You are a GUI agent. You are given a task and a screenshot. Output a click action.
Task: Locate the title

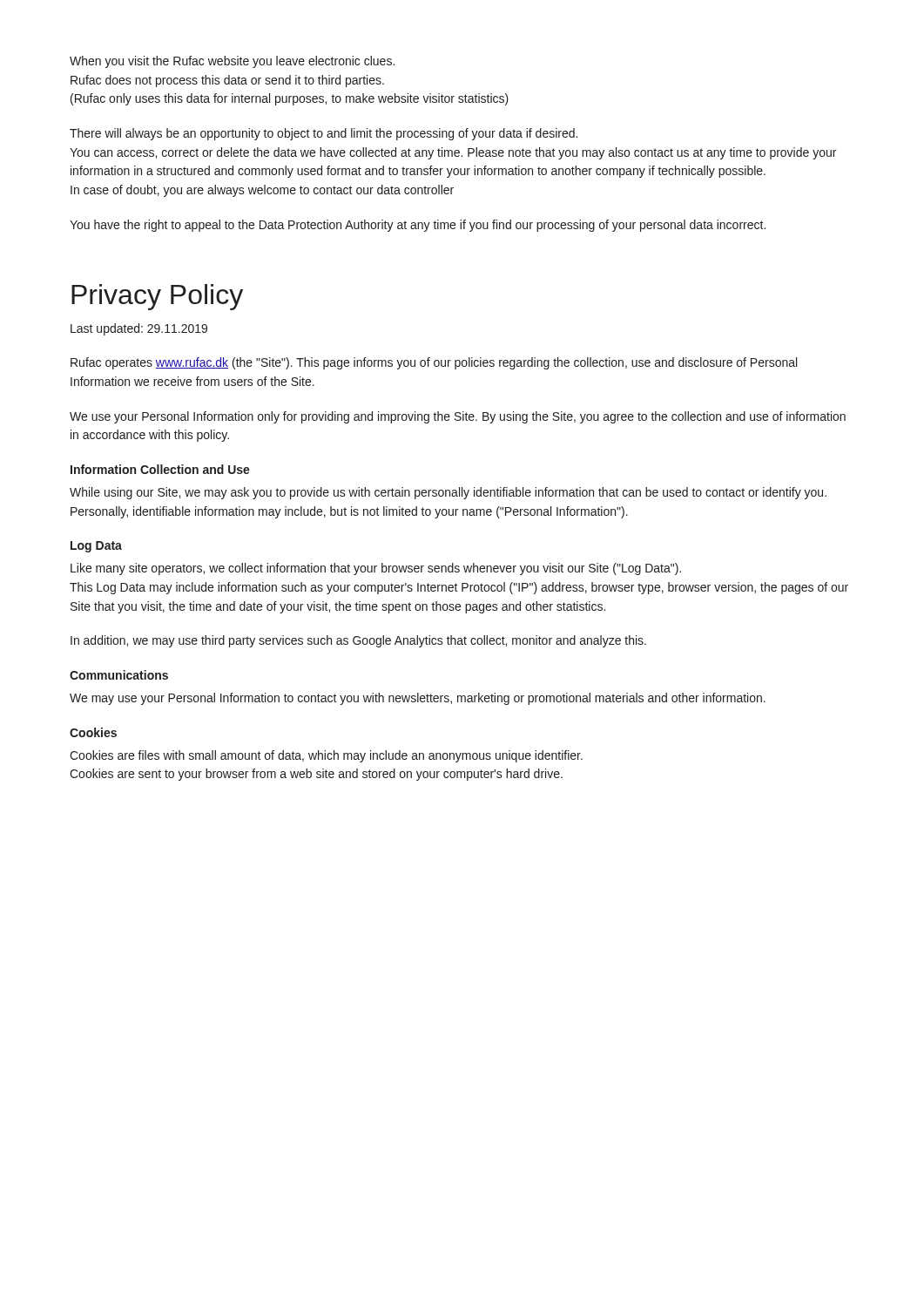point(156,294)
